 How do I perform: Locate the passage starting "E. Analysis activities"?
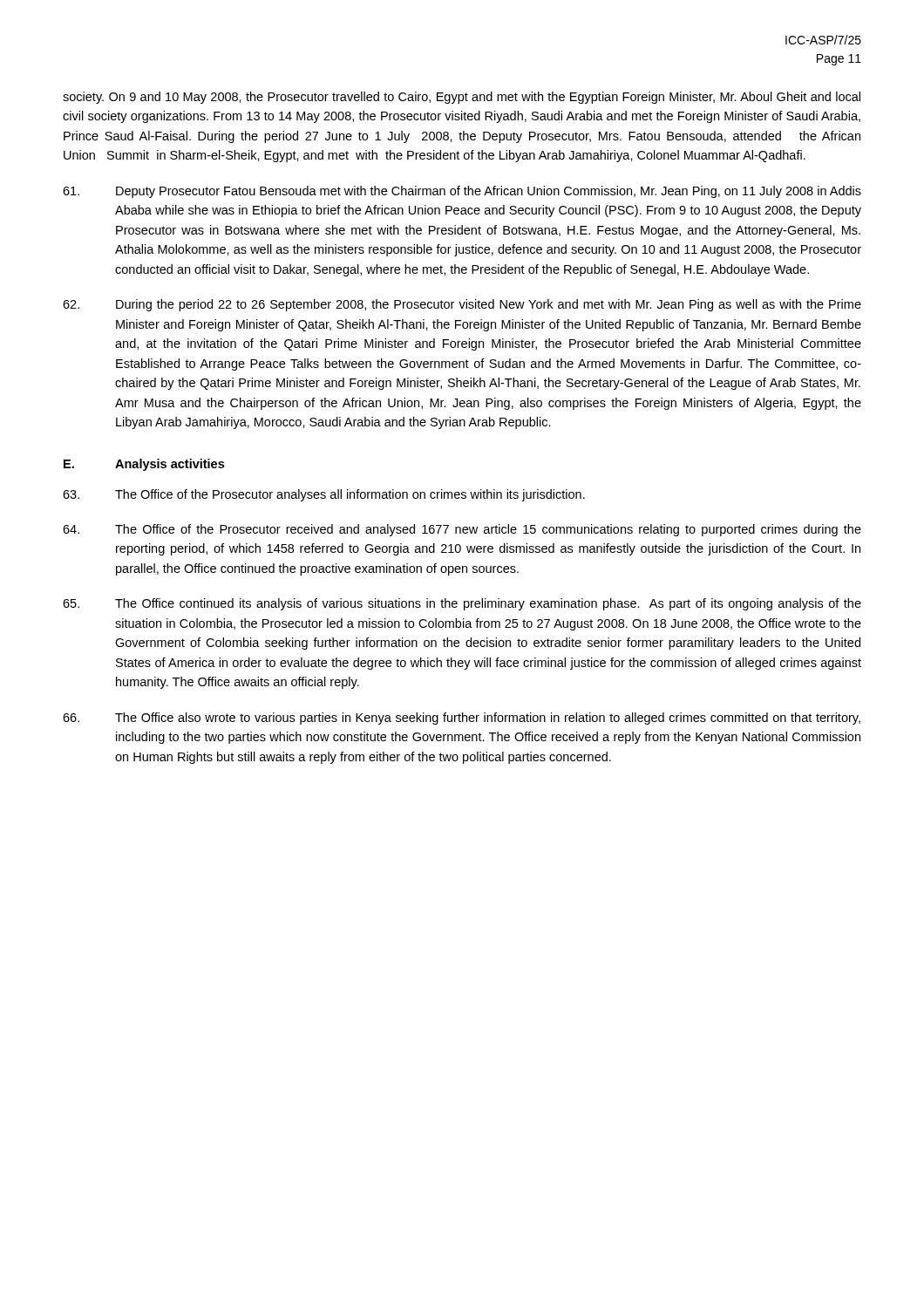[144, 465]
